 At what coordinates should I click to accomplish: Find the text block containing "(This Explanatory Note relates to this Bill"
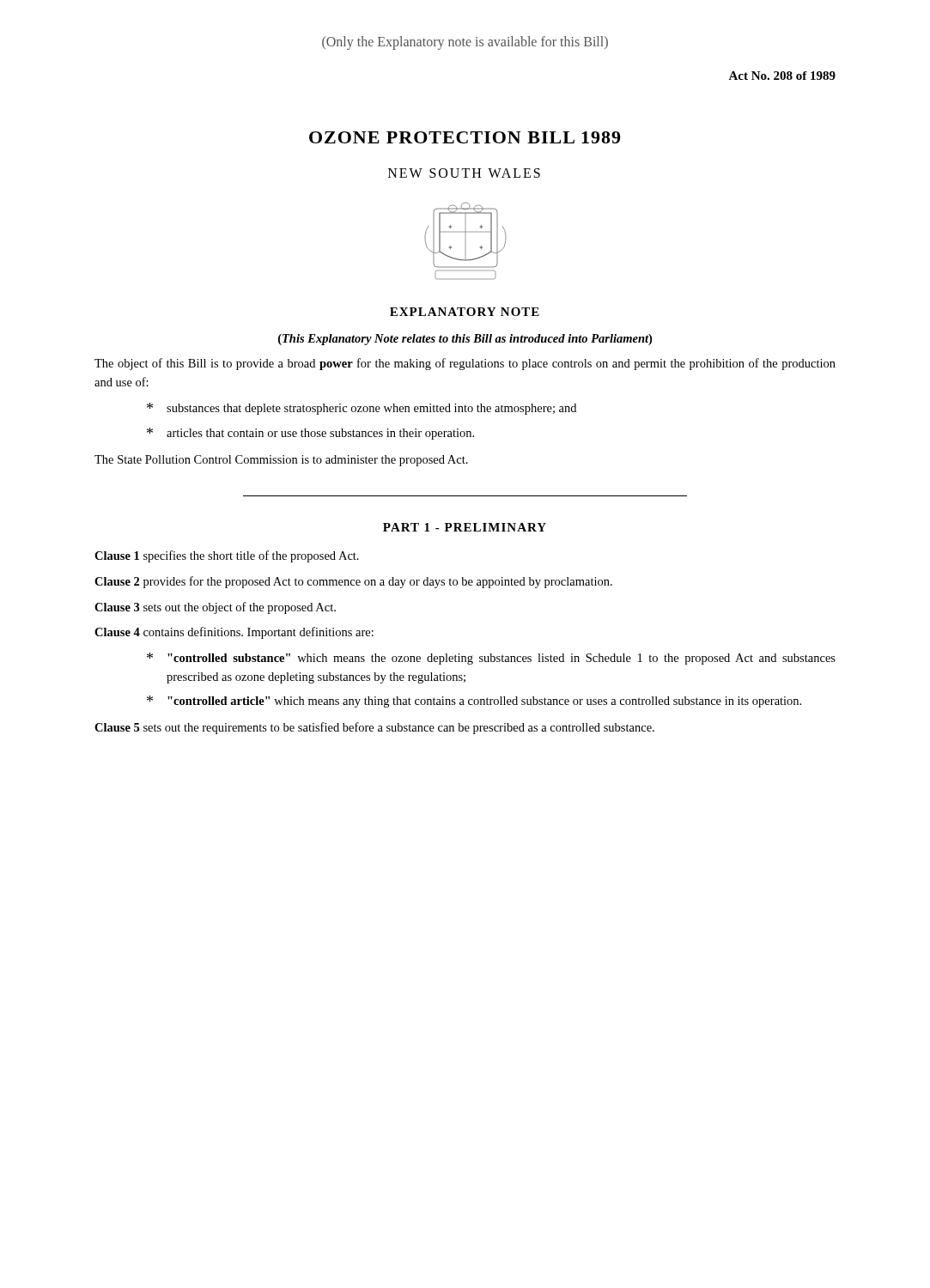point(465,338)
